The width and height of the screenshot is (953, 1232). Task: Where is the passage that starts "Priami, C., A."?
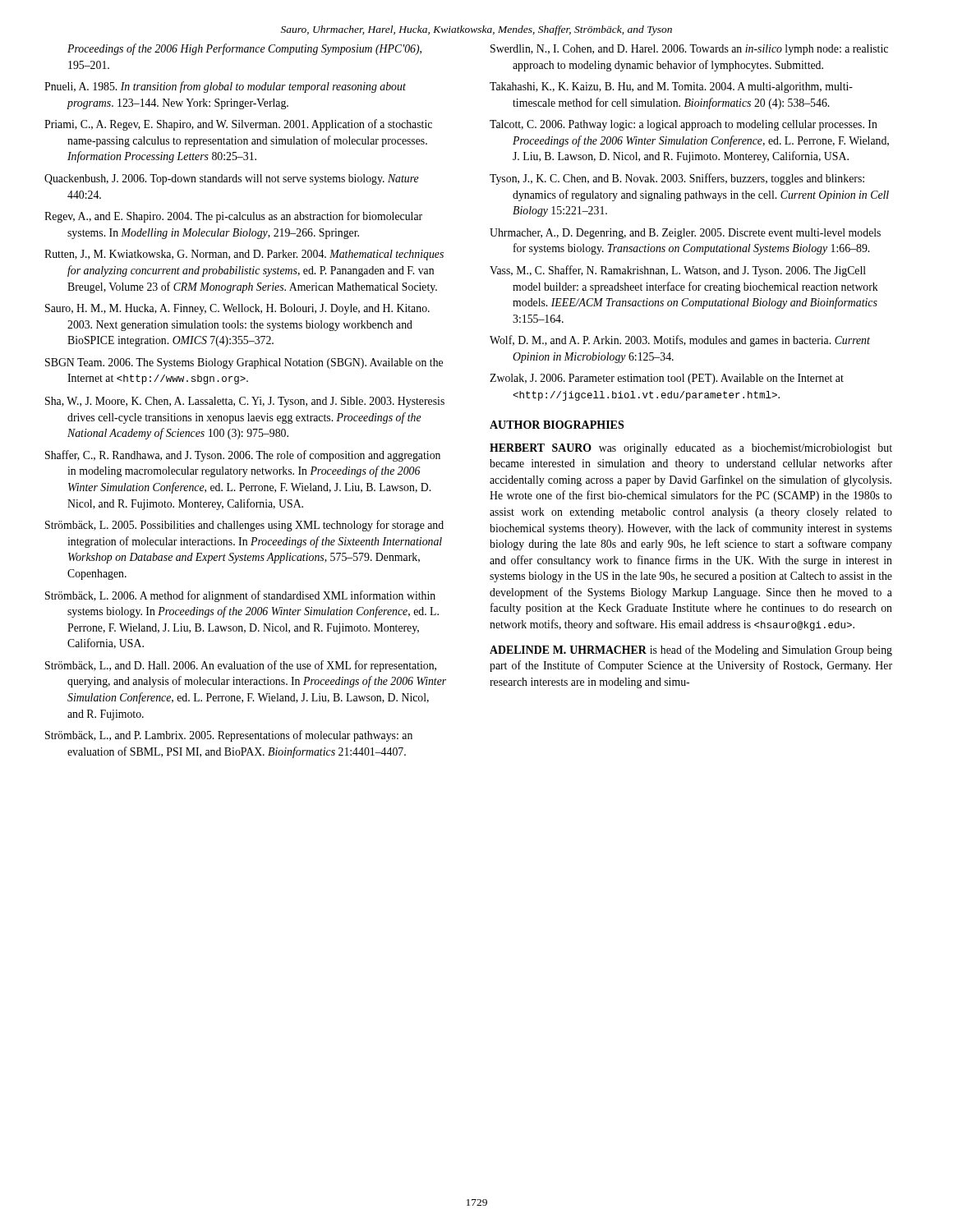click(x=238, y=141)
